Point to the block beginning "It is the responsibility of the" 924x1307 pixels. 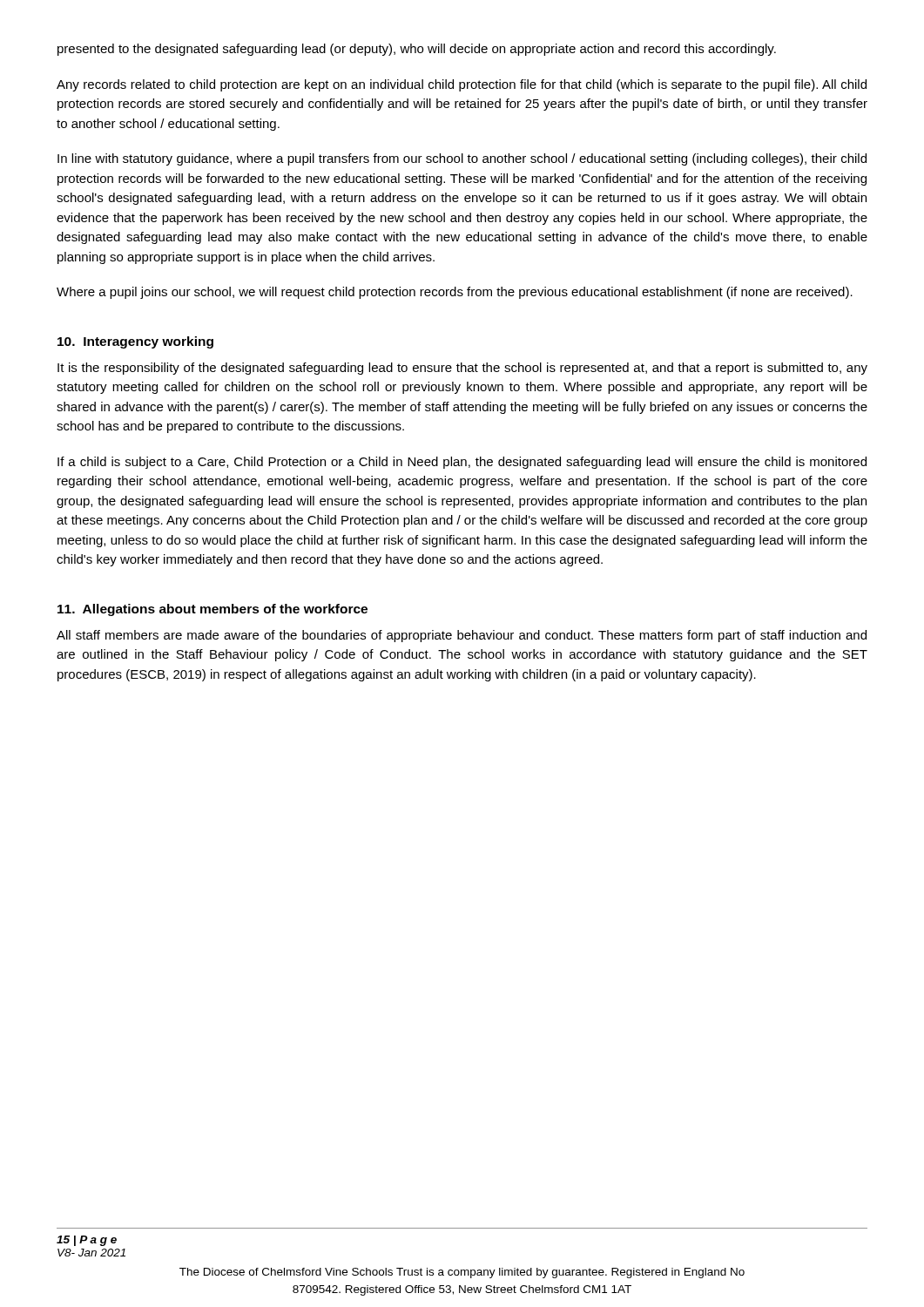(x=462, y=396)
